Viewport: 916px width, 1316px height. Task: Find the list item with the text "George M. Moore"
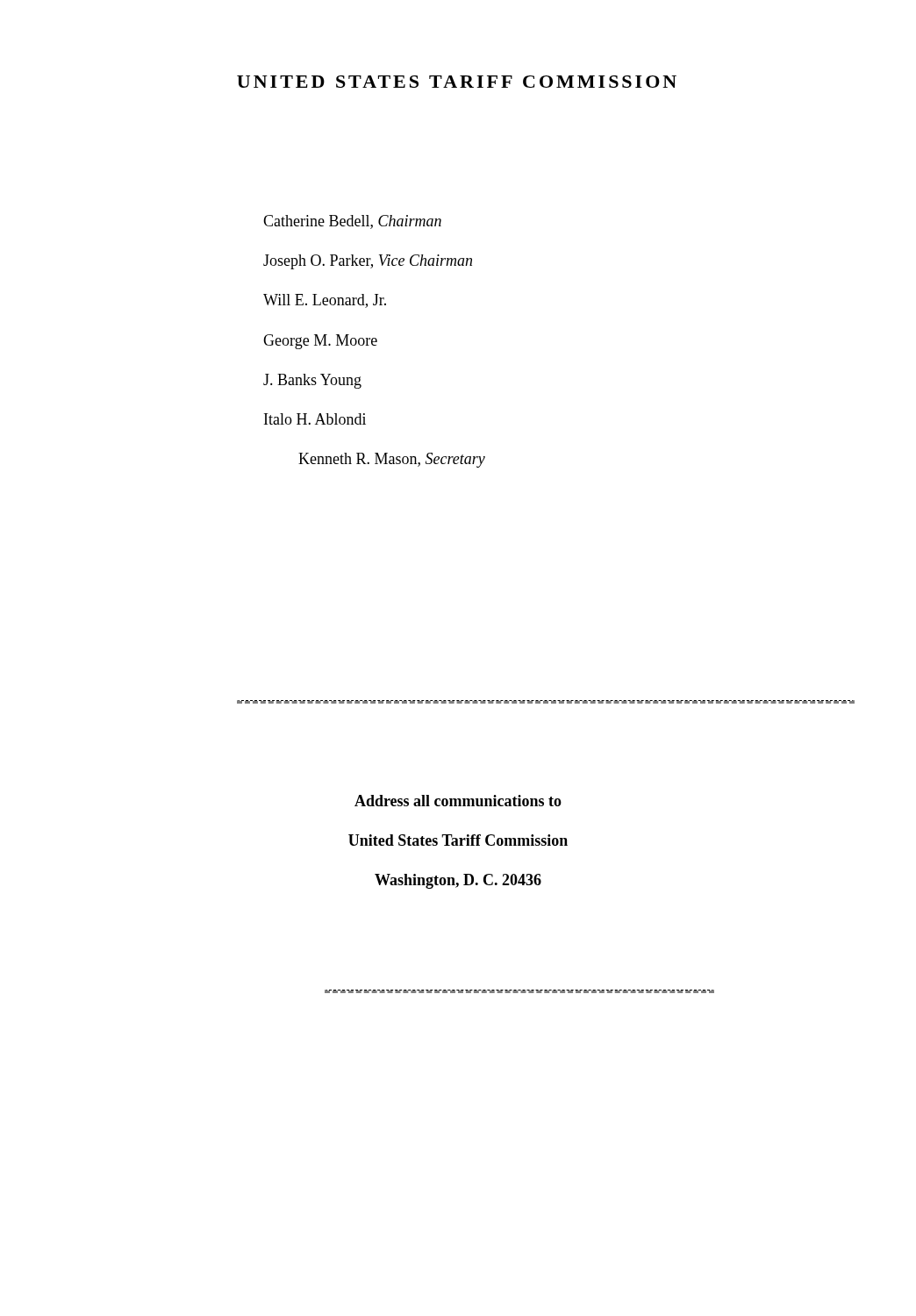point(320,340)
